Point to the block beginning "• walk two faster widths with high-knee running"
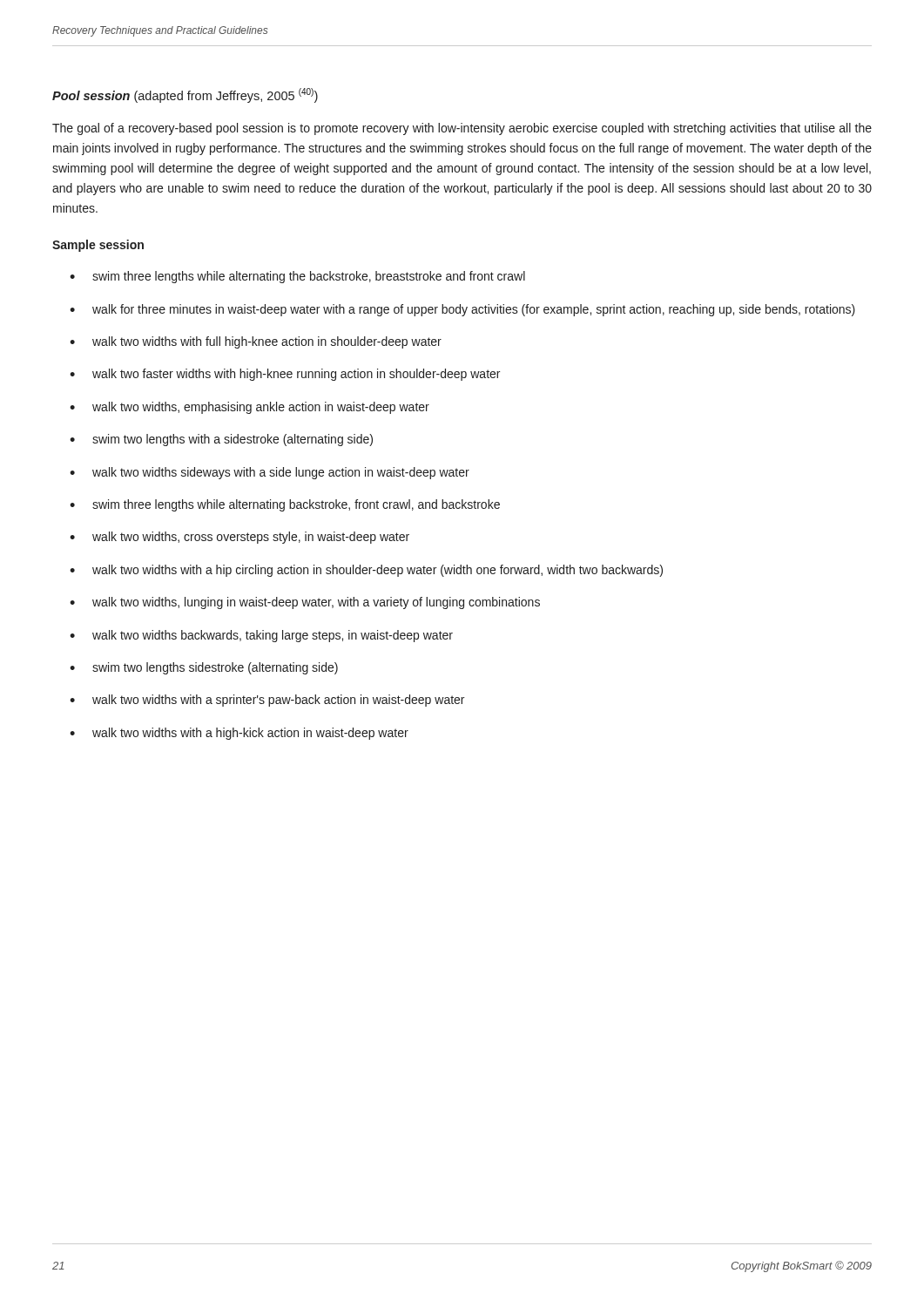 471,376
